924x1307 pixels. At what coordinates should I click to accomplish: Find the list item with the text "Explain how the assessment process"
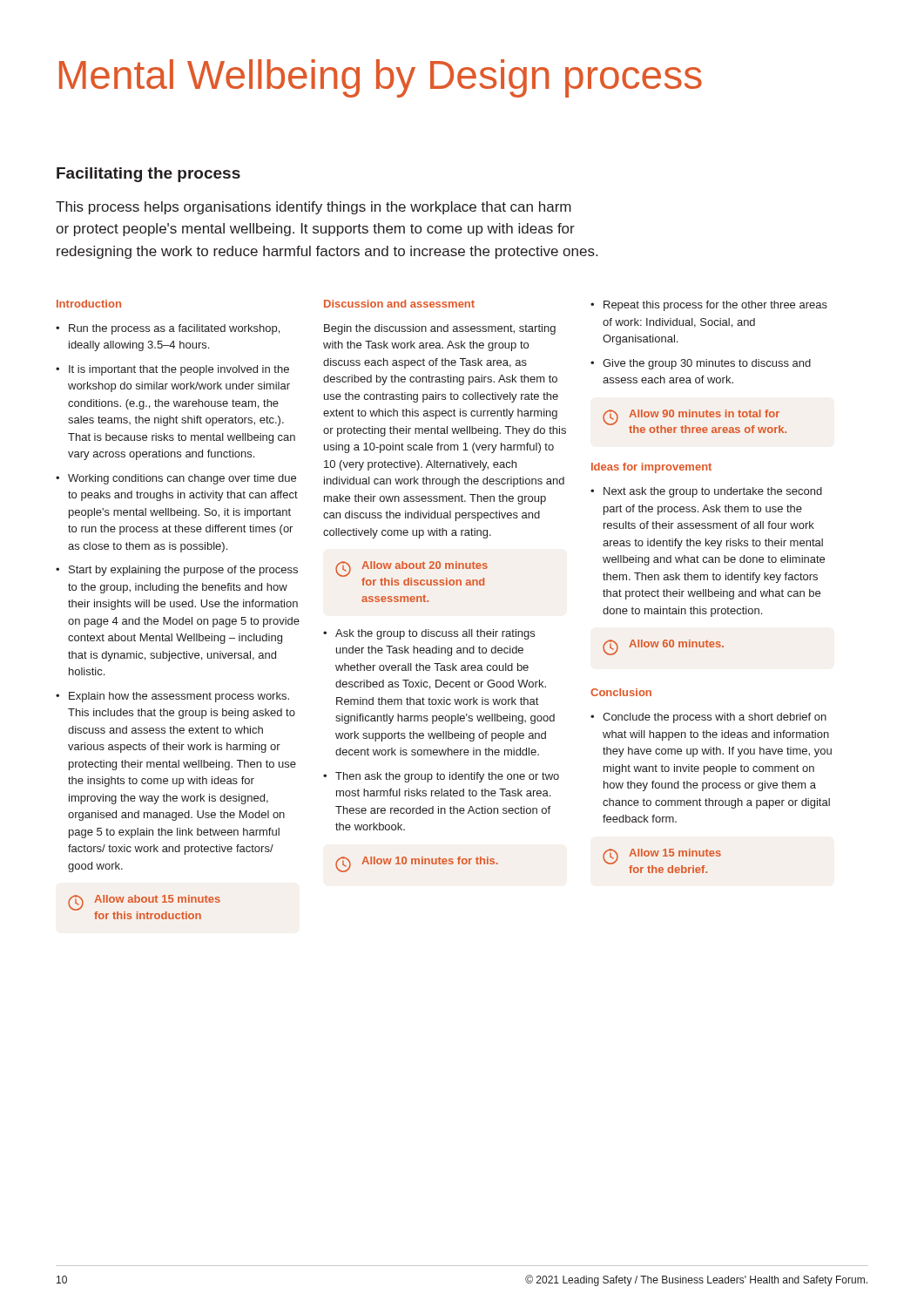click(x=182, y=781)
